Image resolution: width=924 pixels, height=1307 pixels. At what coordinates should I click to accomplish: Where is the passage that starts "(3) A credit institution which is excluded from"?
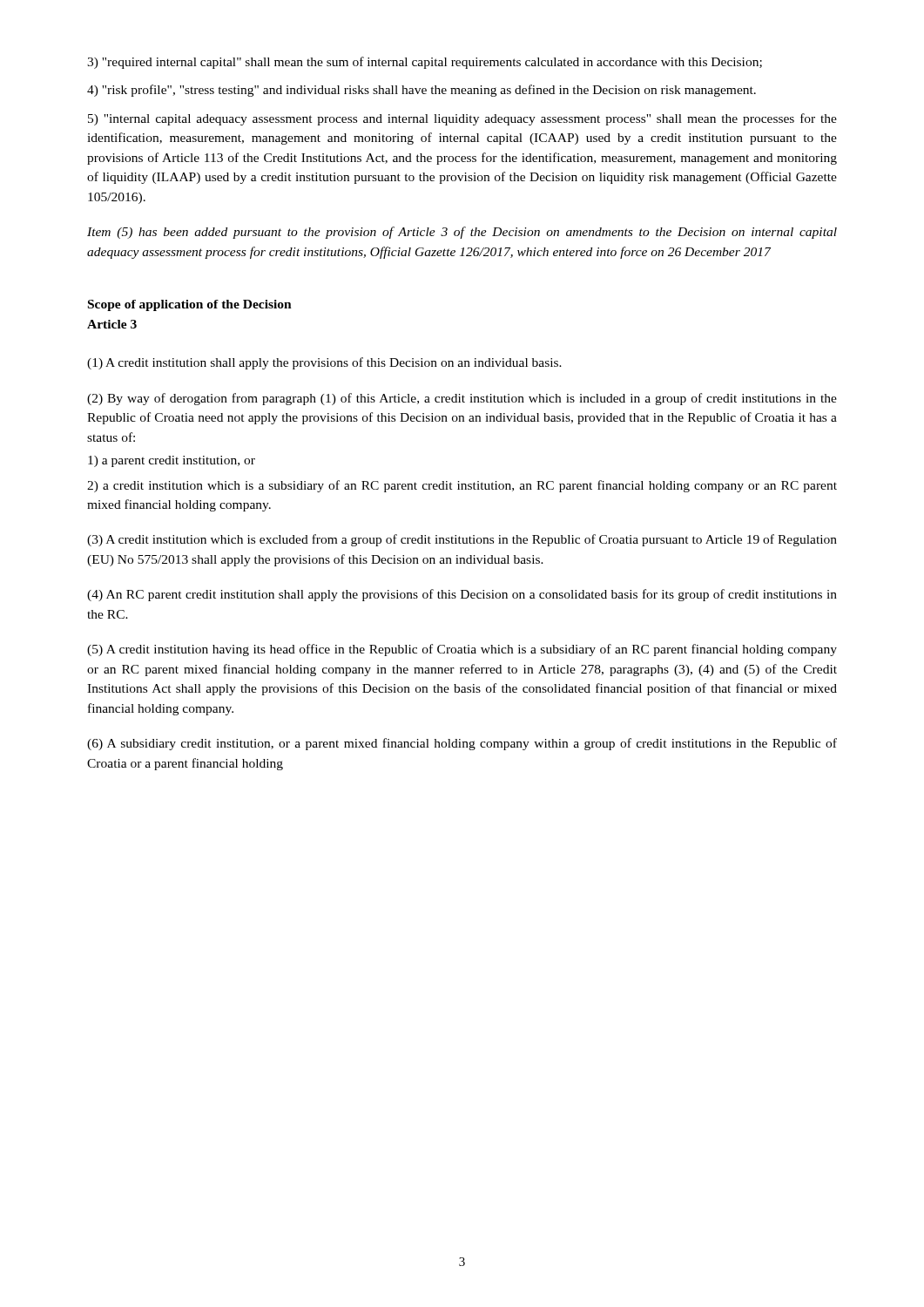click(462, 550)
